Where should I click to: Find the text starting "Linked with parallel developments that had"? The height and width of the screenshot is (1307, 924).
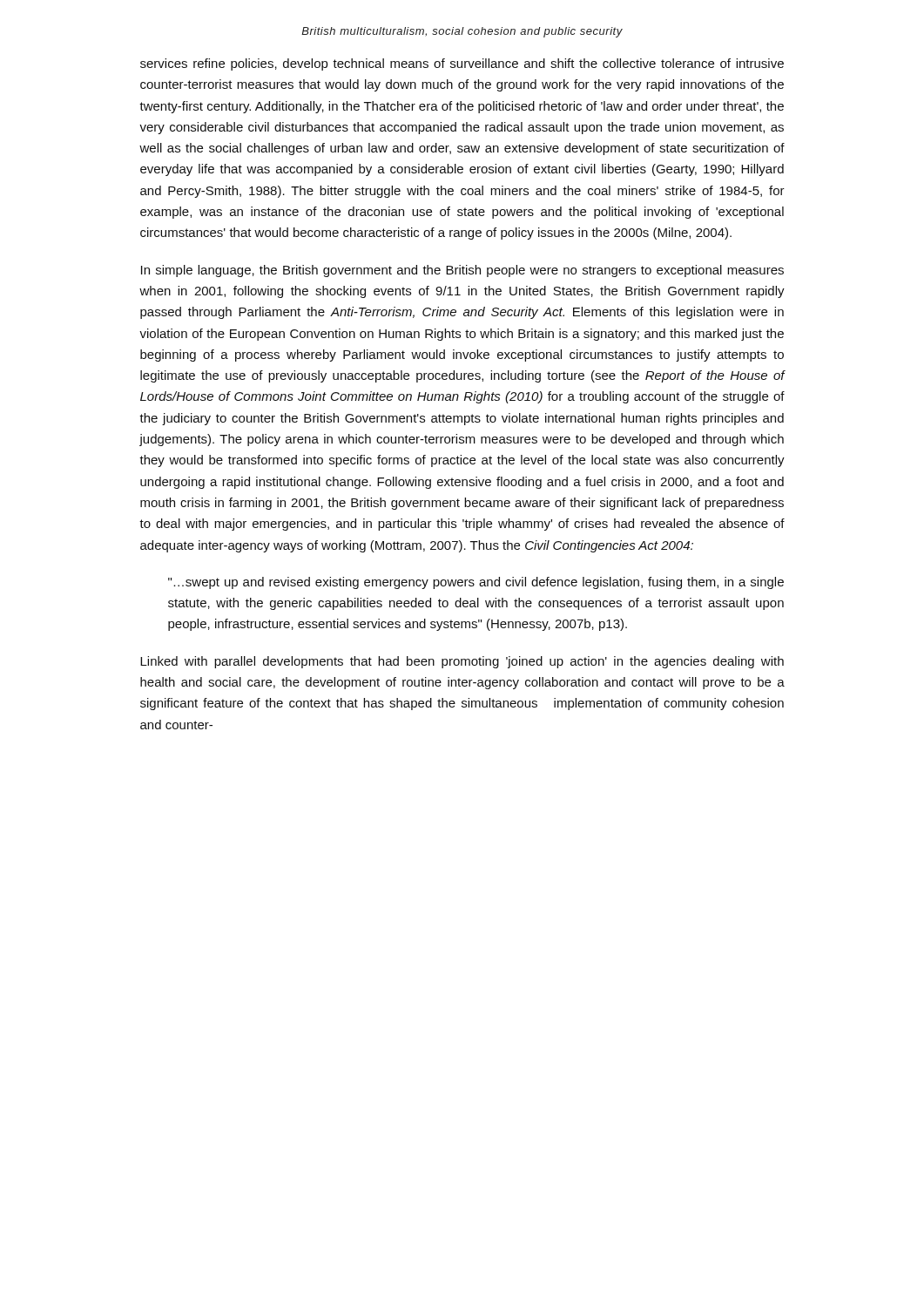point(462,693)
